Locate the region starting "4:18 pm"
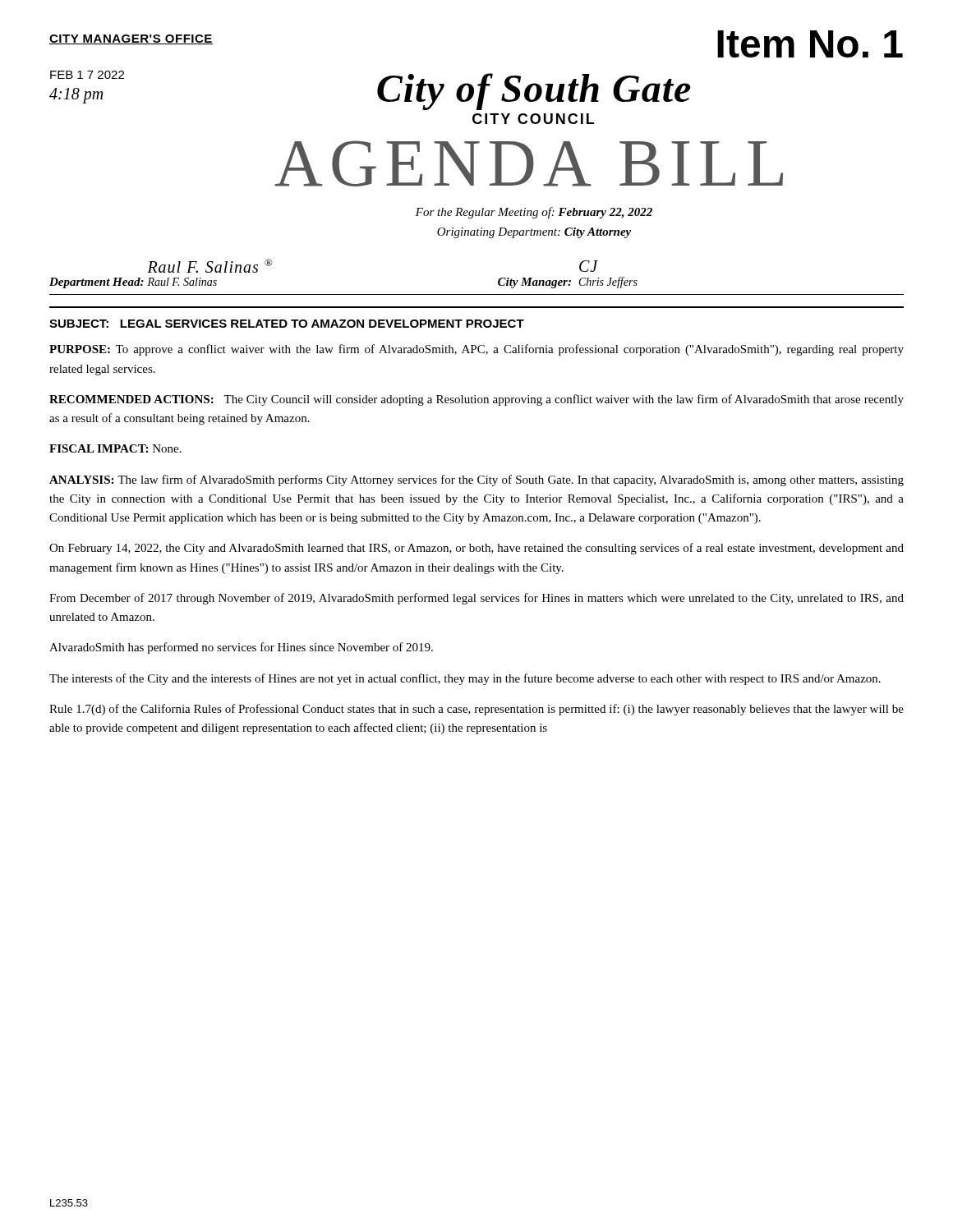 click(76, 94)
